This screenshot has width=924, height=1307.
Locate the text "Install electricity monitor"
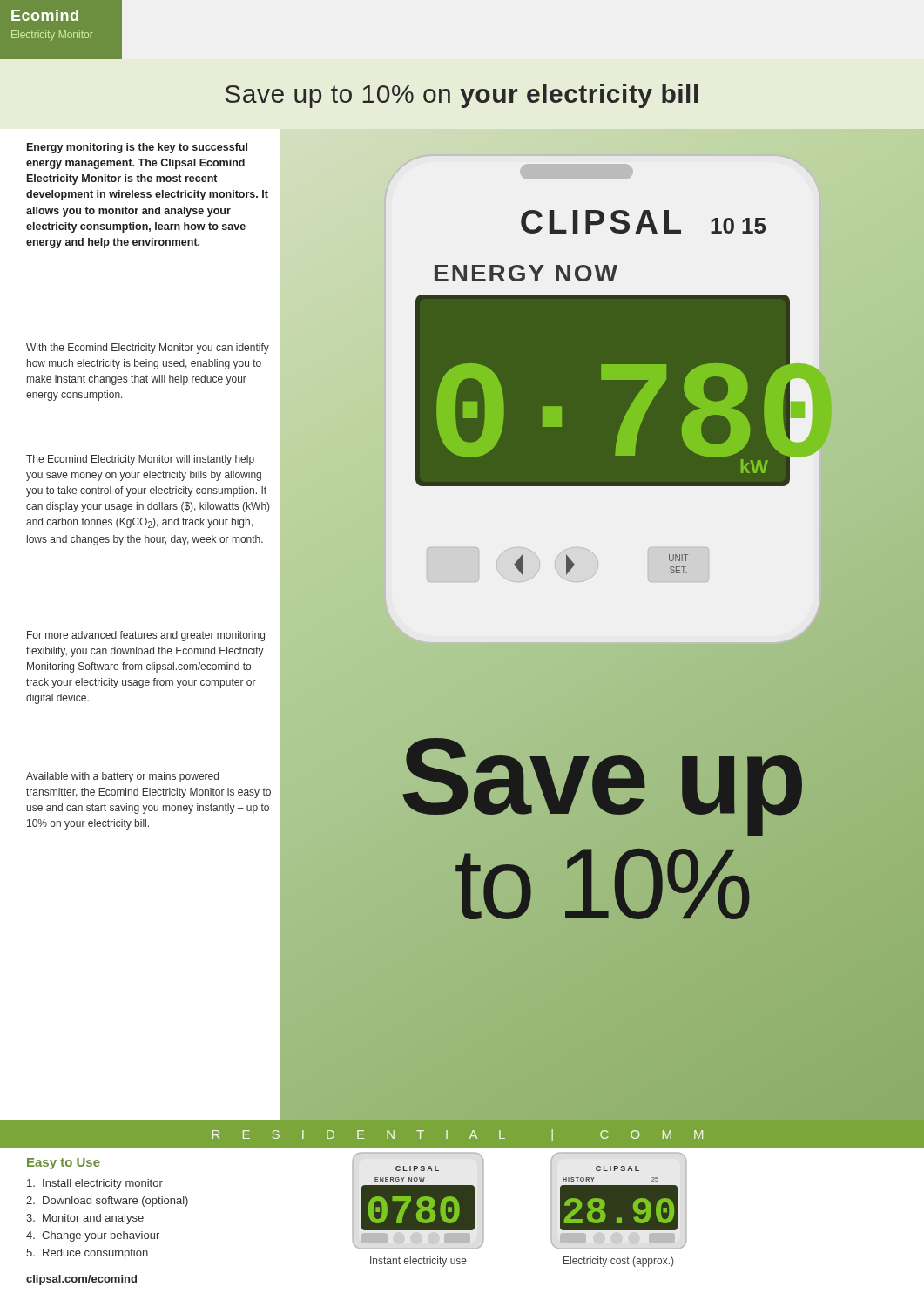pos(94,1183)
